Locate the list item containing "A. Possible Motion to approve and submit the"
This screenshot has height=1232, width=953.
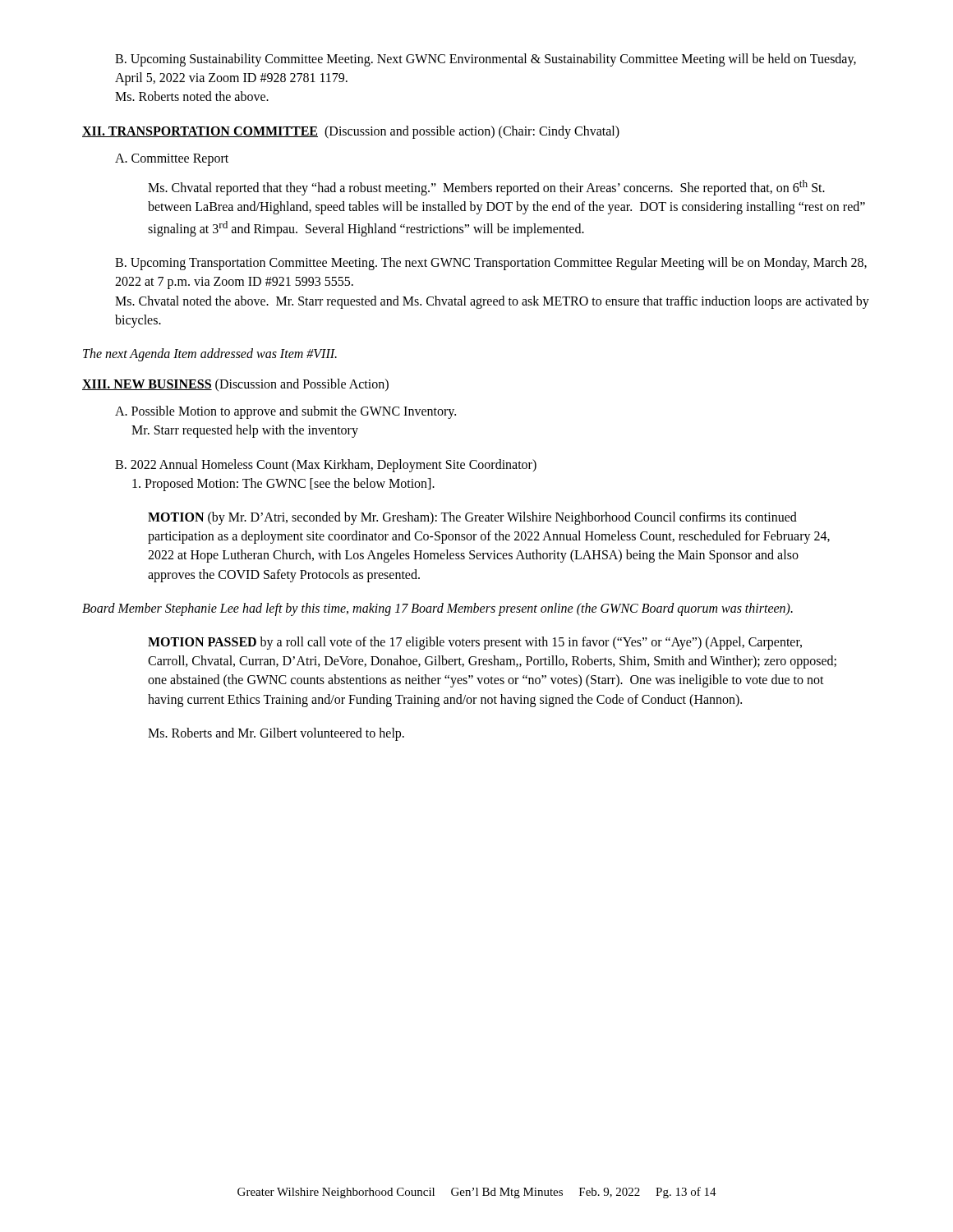(x=285, y=412)
